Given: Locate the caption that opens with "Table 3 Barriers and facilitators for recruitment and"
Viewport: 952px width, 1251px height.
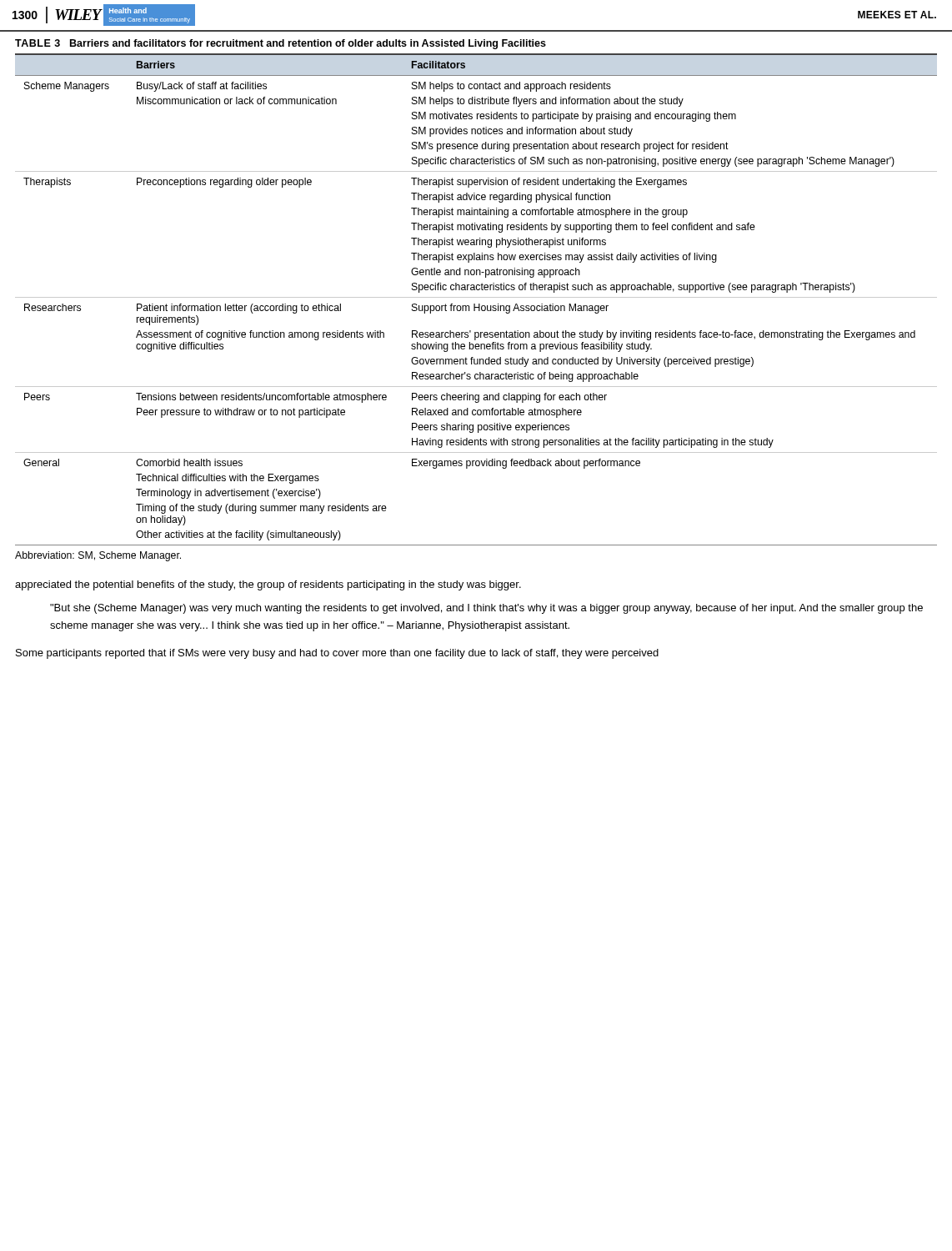Looking at the screenshot, I should [x=281, y=44].
